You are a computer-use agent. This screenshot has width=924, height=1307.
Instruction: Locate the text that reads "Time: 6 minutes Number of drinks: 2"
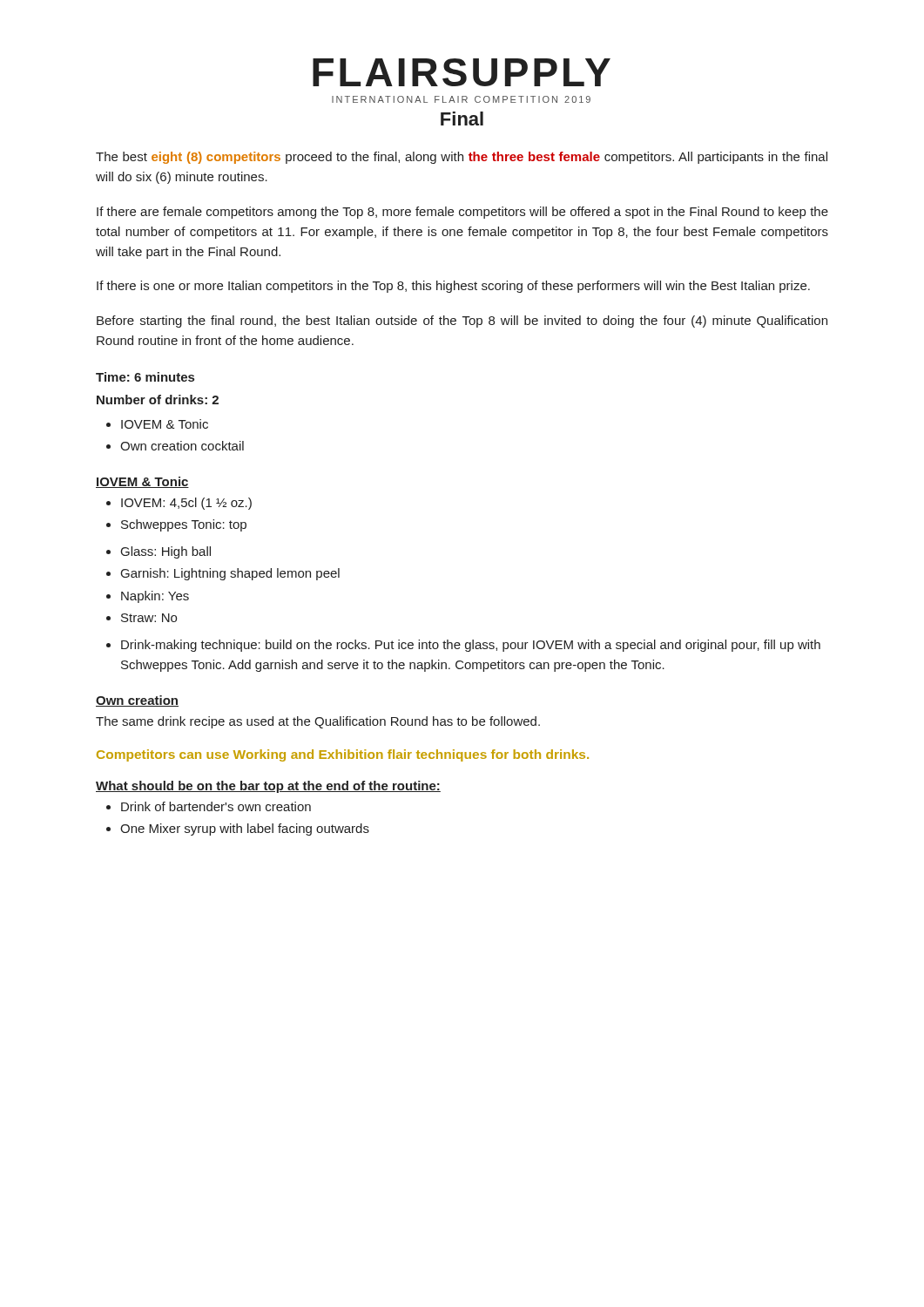pos(157,388)
